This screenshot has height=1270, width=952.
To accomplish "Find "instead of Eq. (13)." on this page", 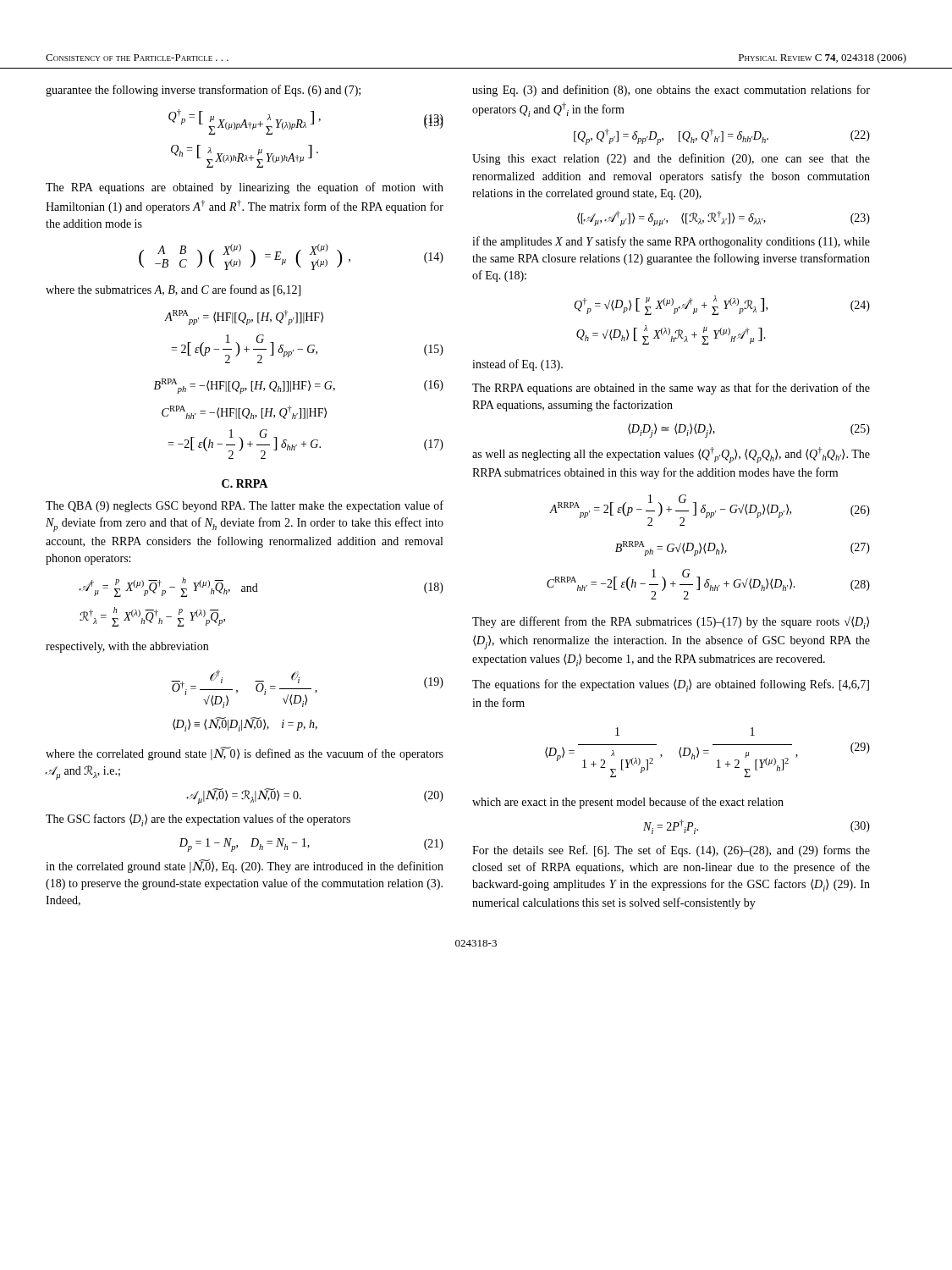I will point(518,364).
